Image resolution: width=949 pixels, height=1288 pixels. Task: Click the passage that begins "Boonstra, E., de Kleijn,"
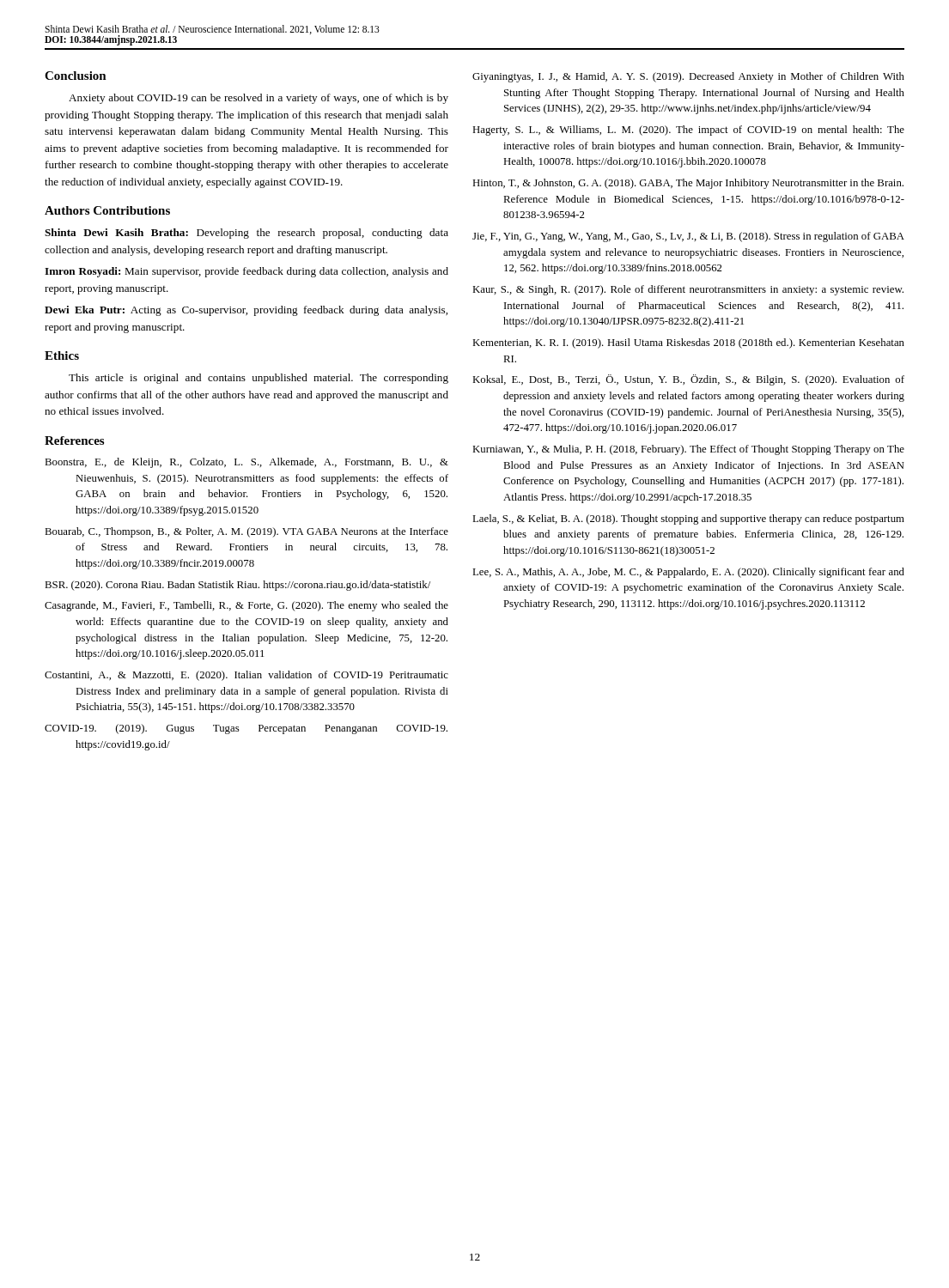pos(247,486)
